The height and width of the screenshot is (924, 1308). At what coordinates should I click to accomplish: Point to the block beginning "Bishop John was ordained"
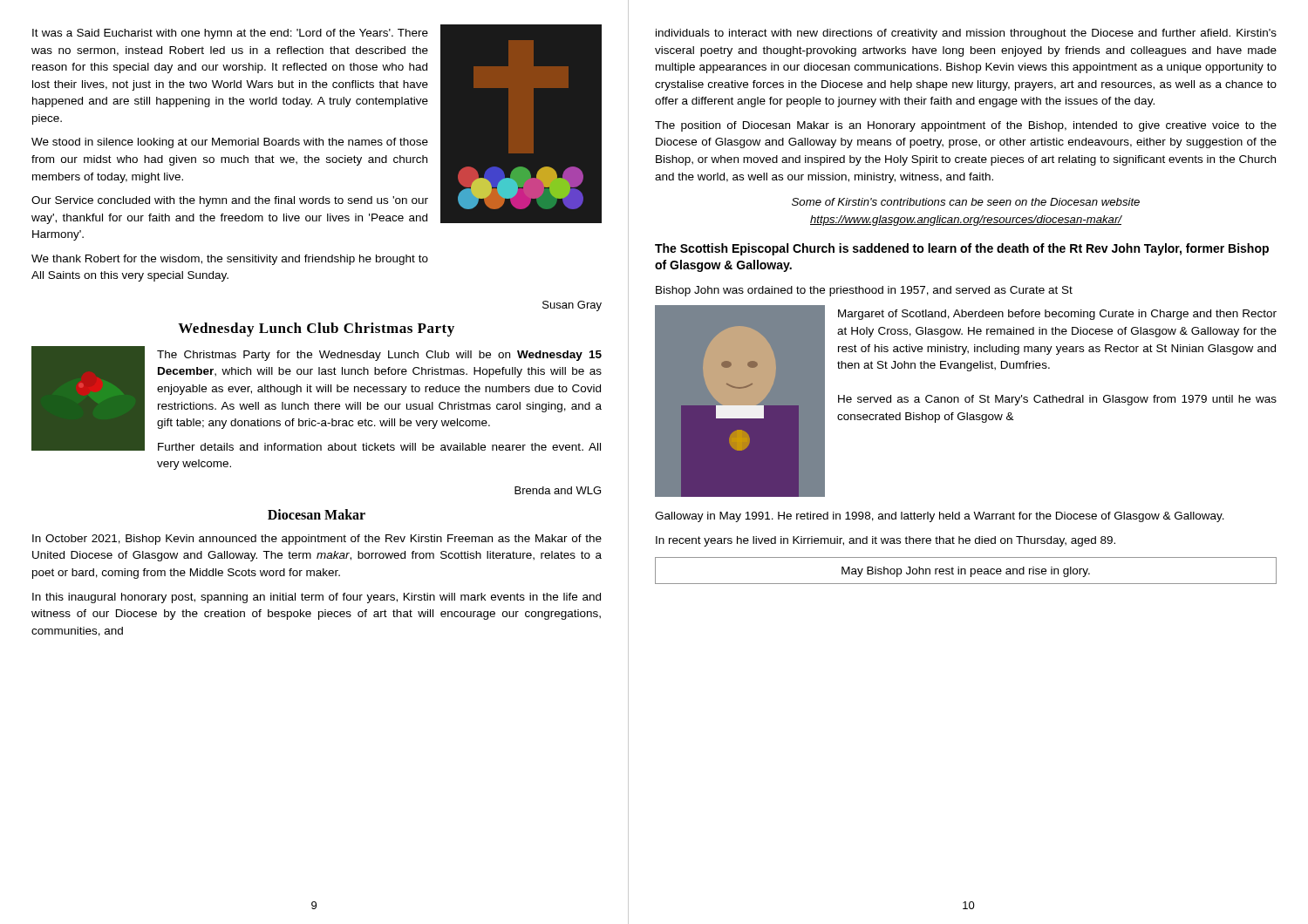pyautogui.click(x=864, y=290)
